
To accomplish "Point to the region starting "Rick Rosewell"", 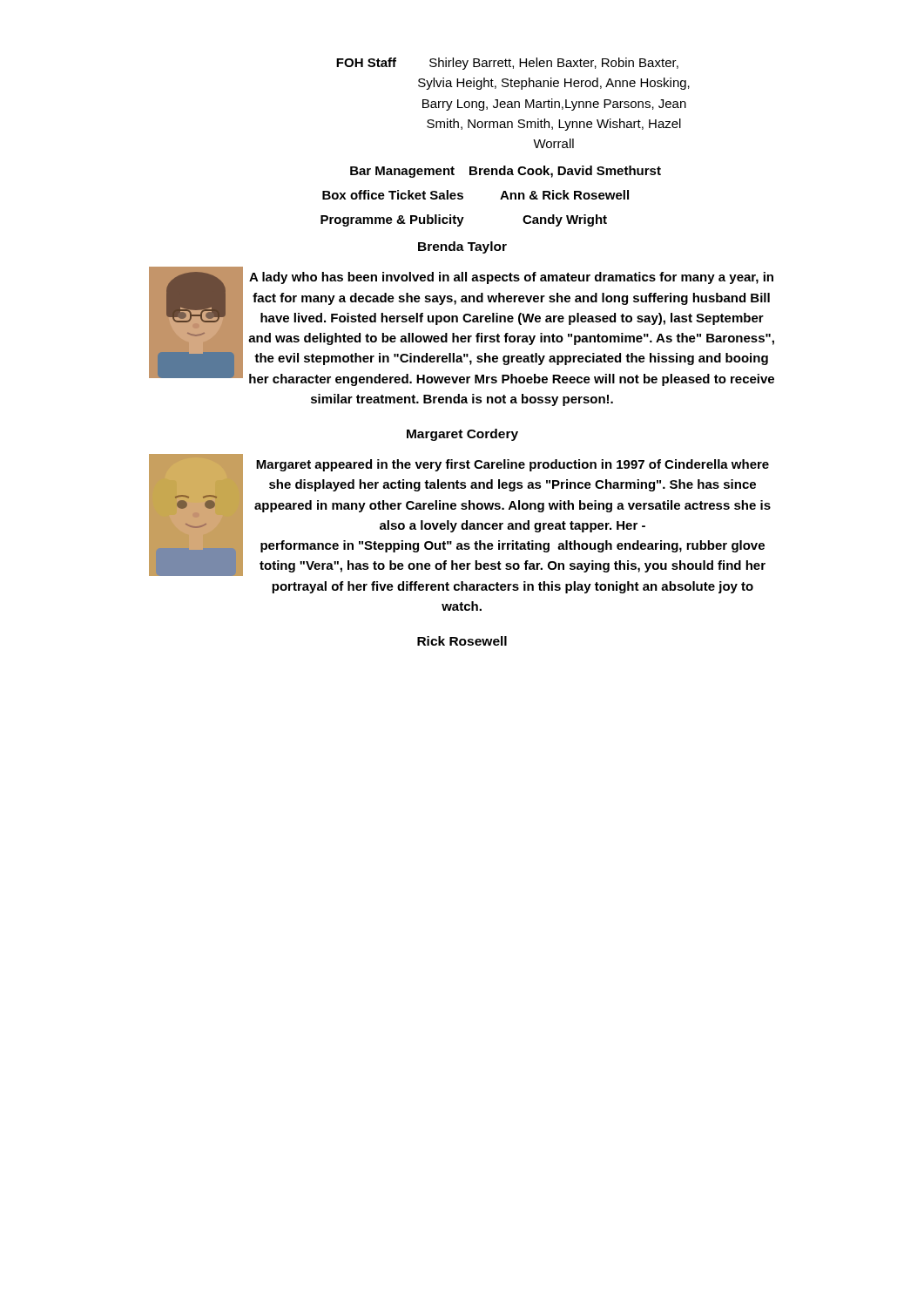I will click(x=462, y=641).
